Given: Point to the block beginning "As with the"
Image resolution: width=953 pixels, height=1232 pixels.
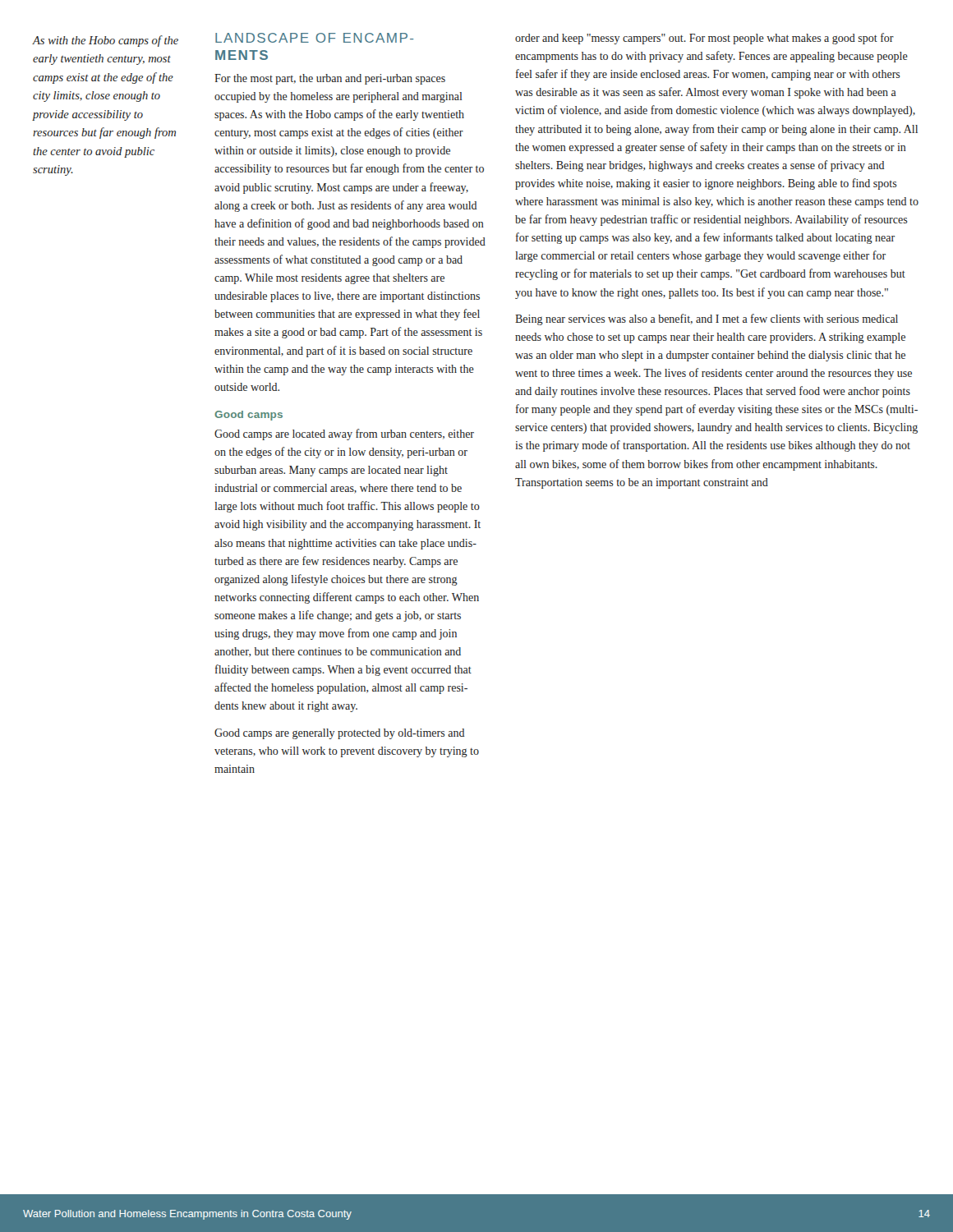Looking at the screenshot, I should pos(109,105).
